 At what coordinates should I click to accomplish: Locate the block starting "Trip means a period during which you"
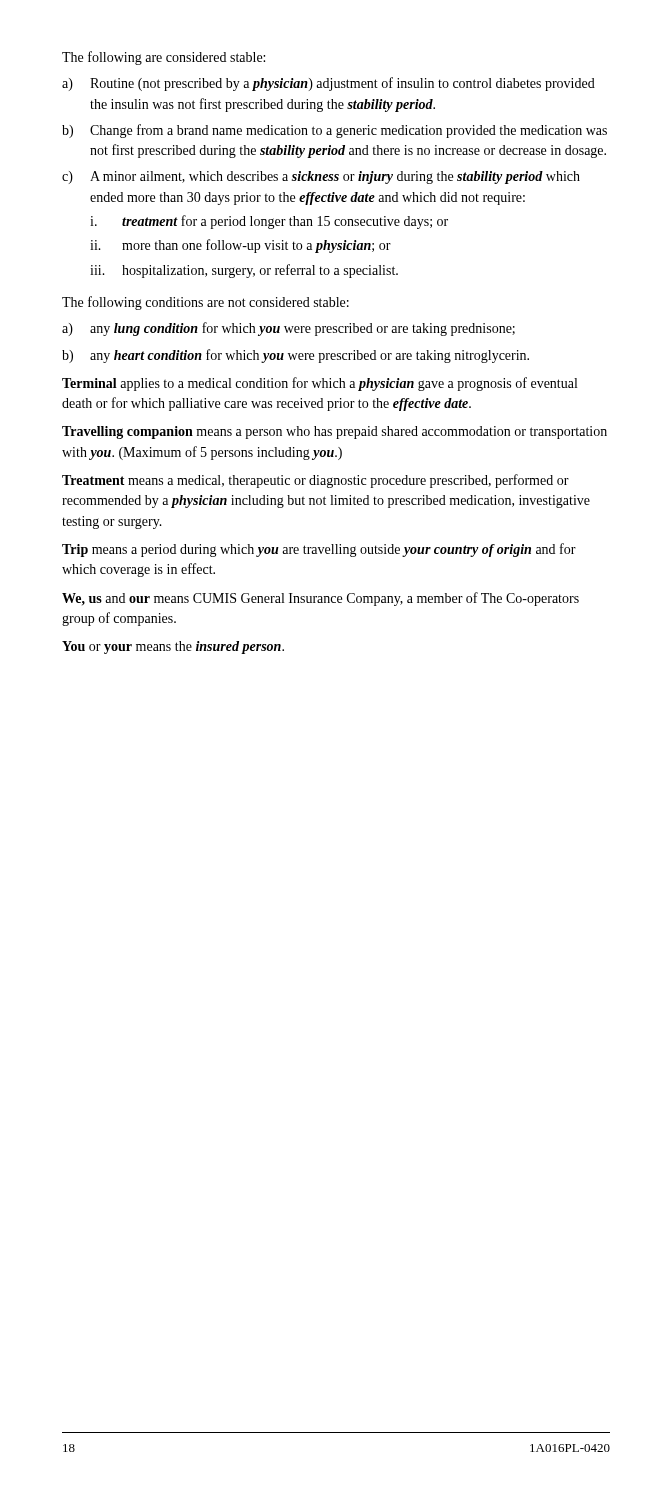[336, 560]
